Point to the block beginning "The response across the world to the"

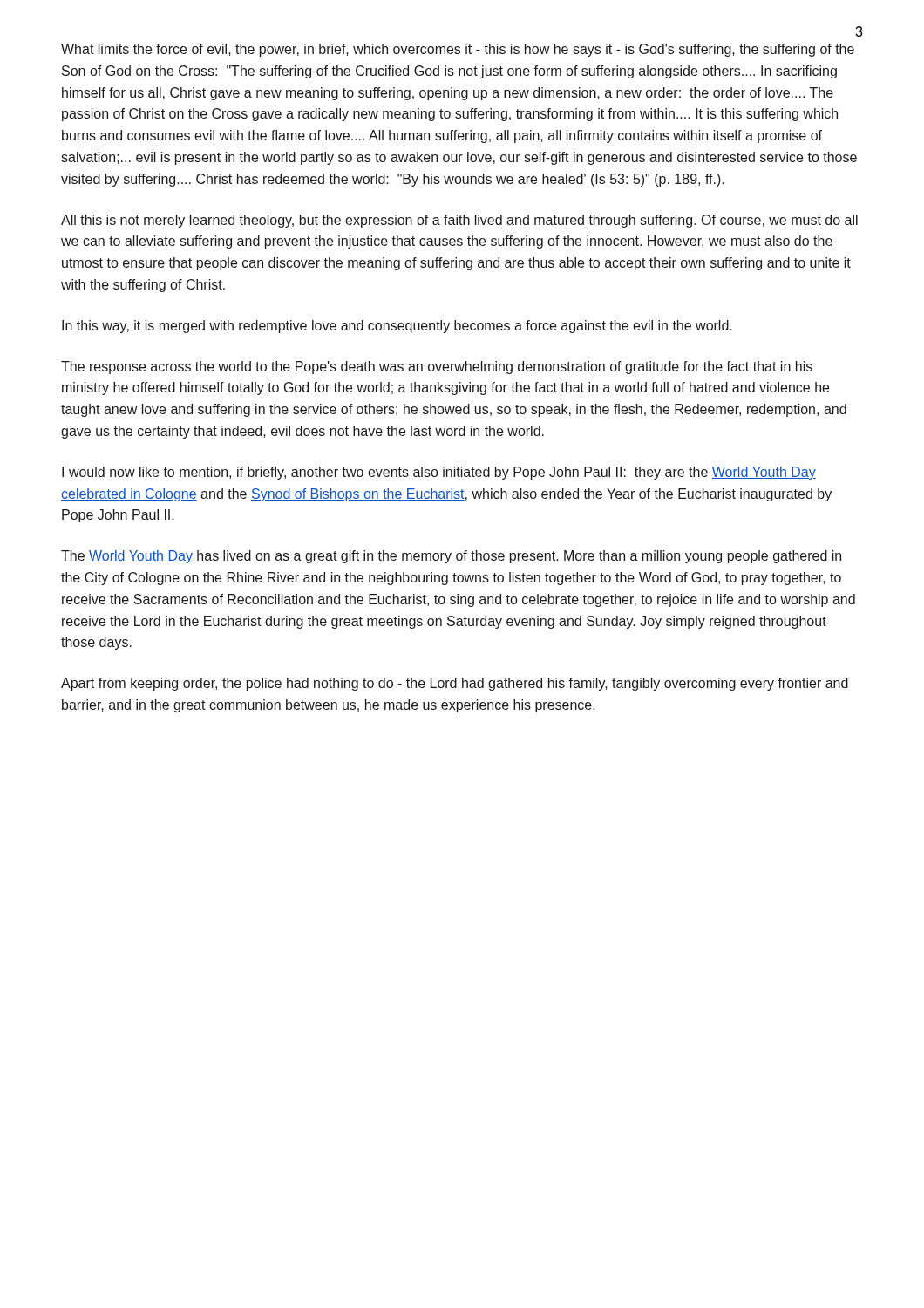click(x=454, y=399)
